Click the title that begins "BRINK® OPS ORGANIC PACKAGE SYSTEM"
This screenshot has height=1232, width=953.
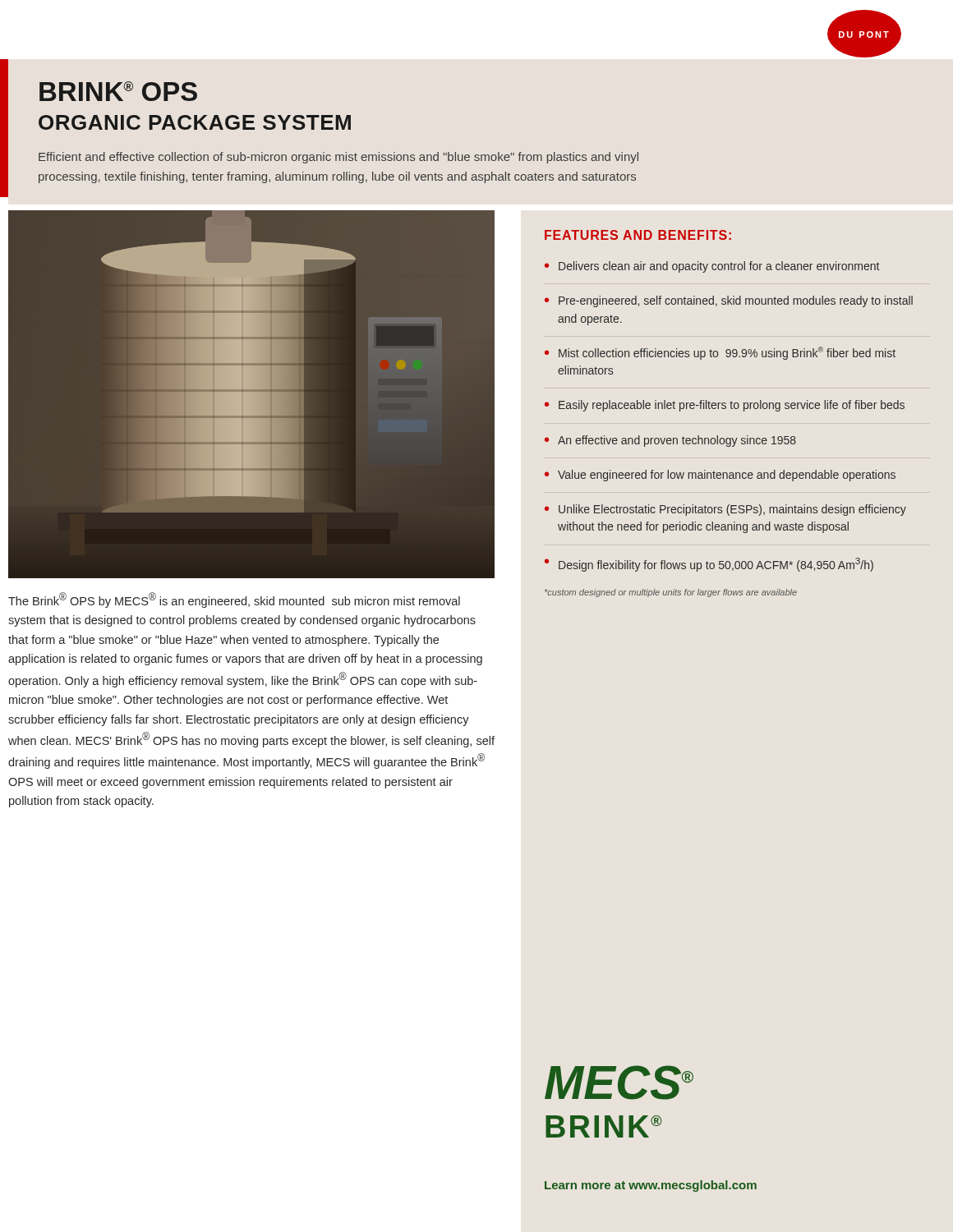point(118,91)
